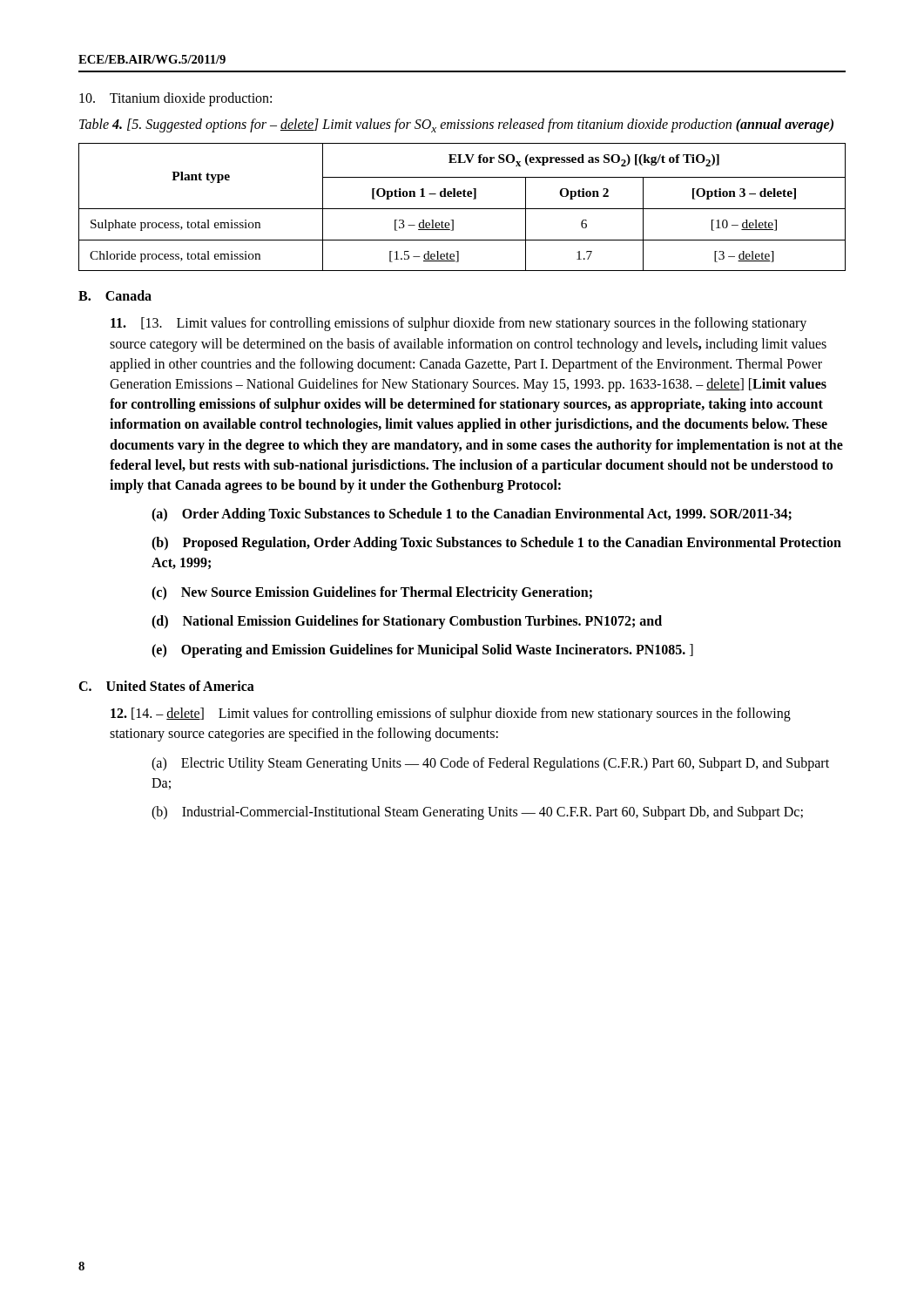
Task: Where is the passage that starts "(a) Electric Utility Steam"?
Action: point(490,773)
